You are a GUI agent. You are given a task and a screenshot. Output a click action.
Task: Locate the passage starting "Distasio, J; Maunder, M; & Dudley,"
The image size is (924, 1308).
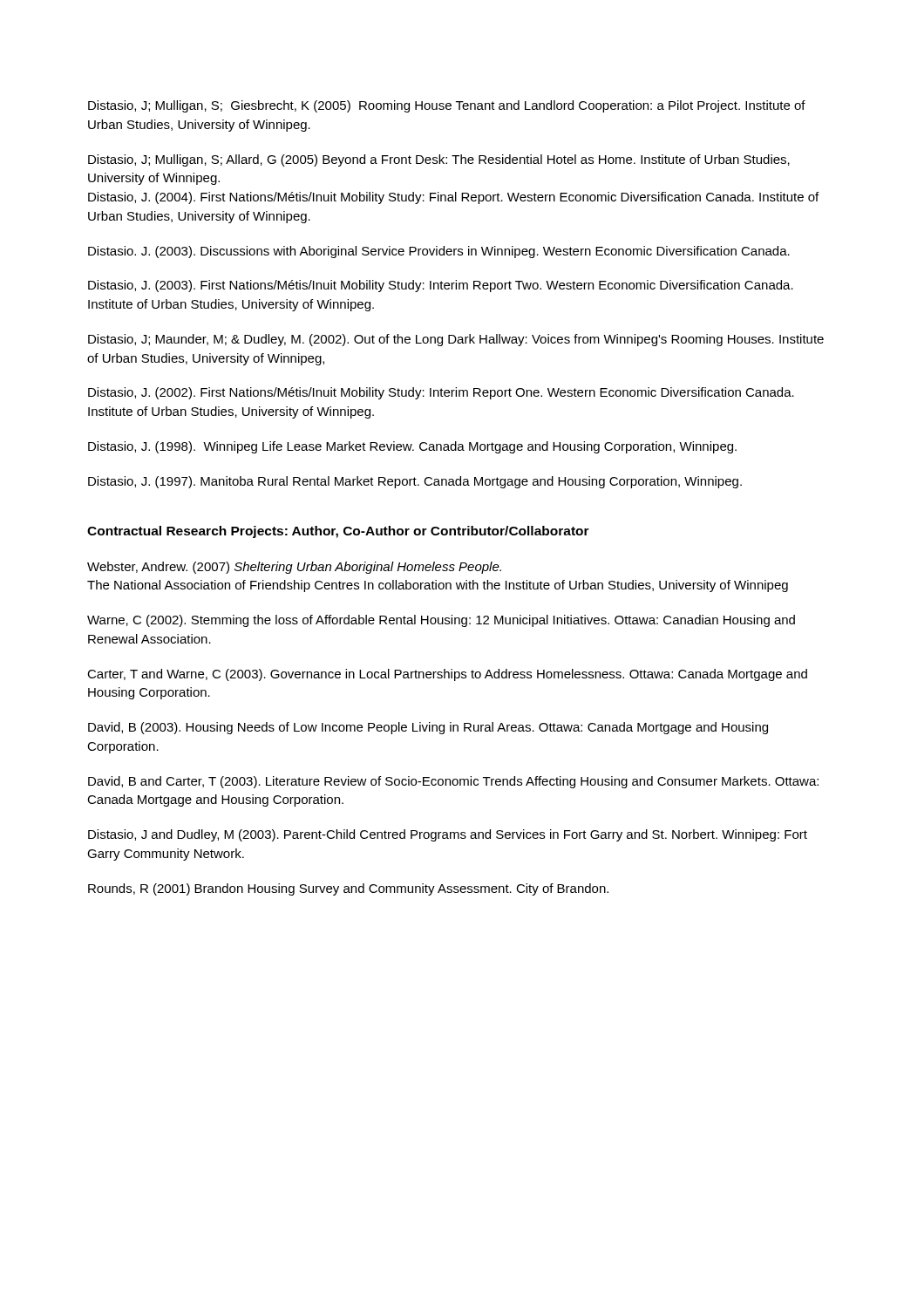[x=456, y=348]
